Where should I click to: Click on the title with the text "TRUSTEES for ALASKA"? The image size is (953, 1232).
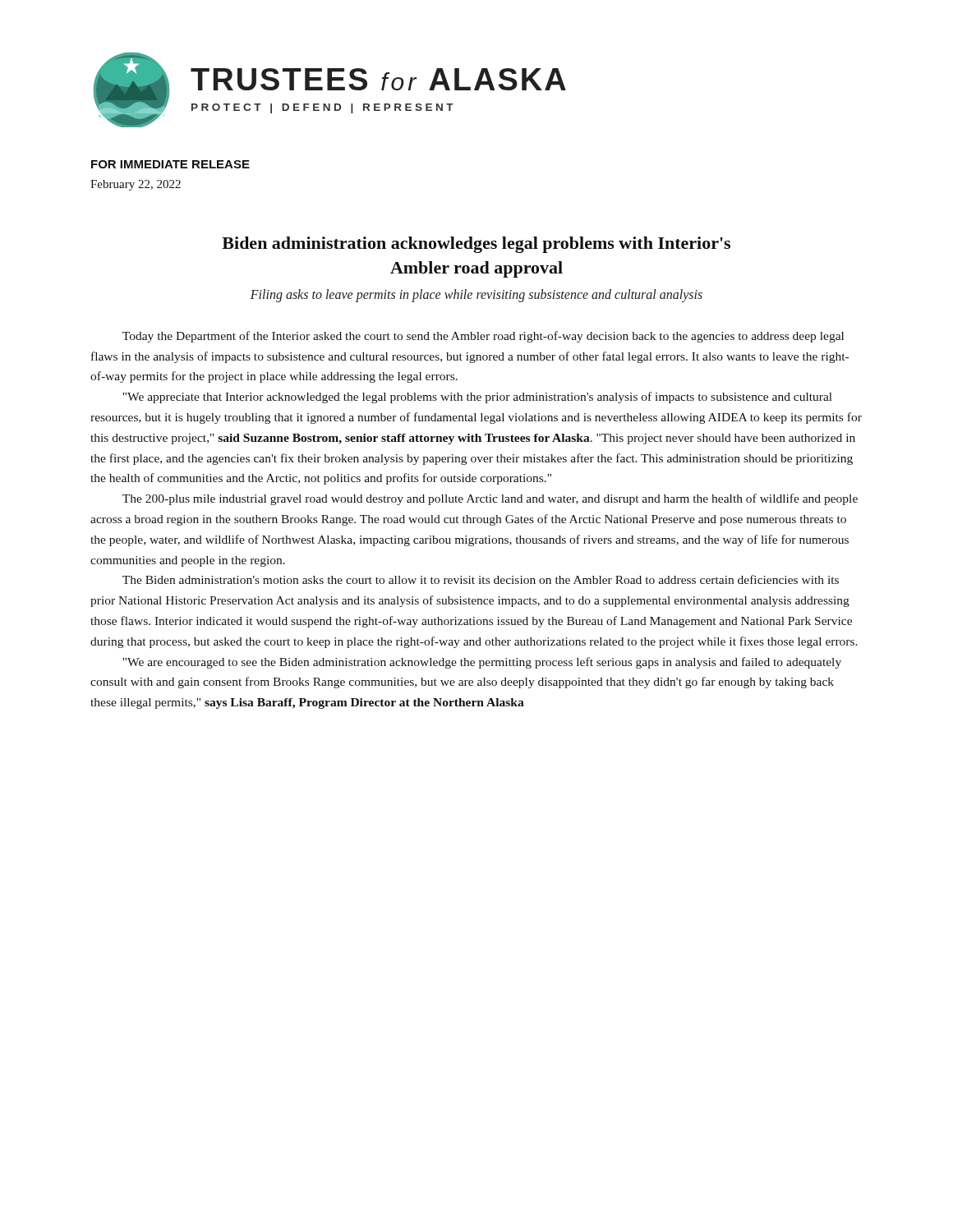coord(379,88)
